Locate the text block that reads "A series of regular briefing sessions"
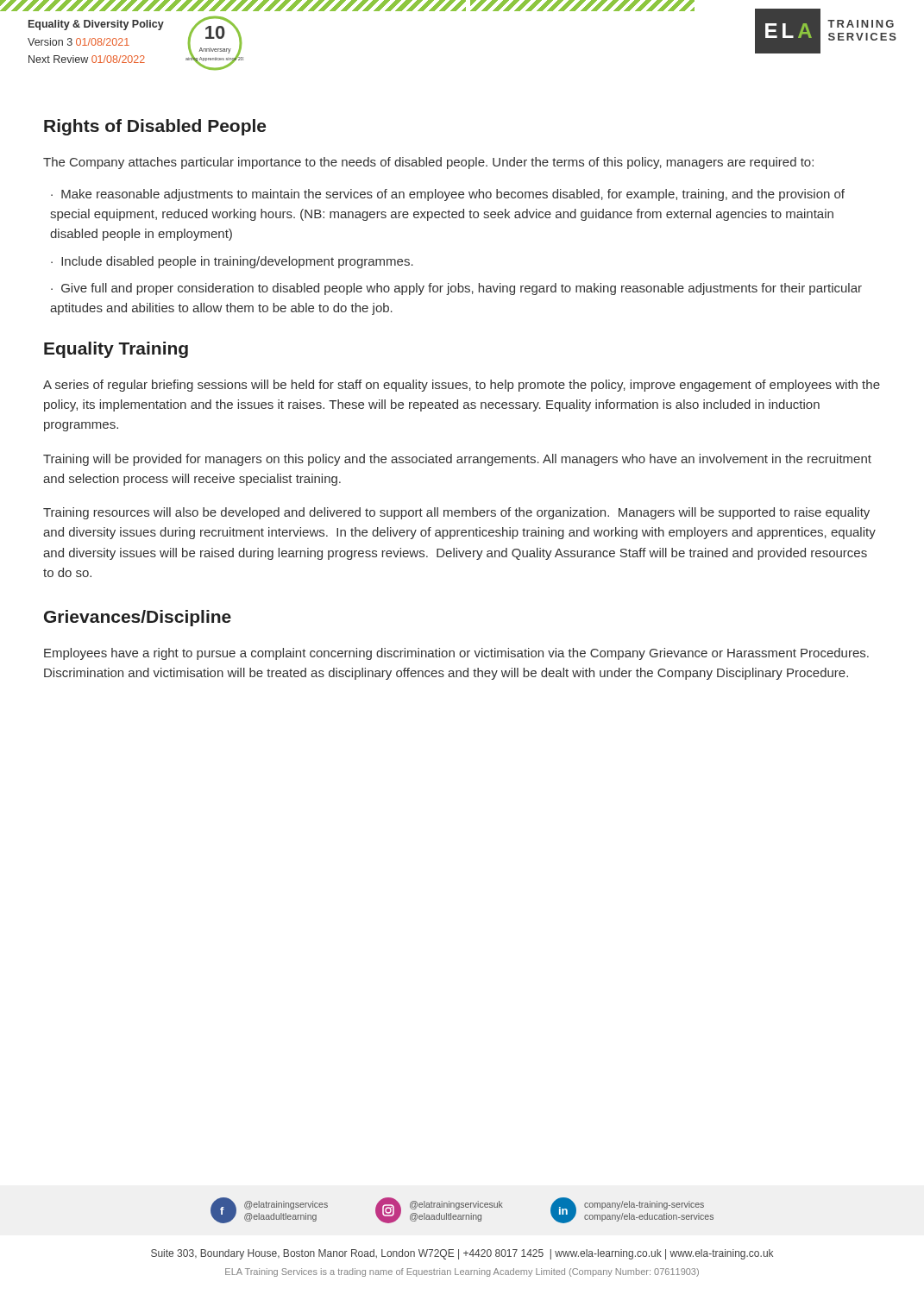Screen dimensions: 1294x924 pyautogui.click(x=462, y=404)
